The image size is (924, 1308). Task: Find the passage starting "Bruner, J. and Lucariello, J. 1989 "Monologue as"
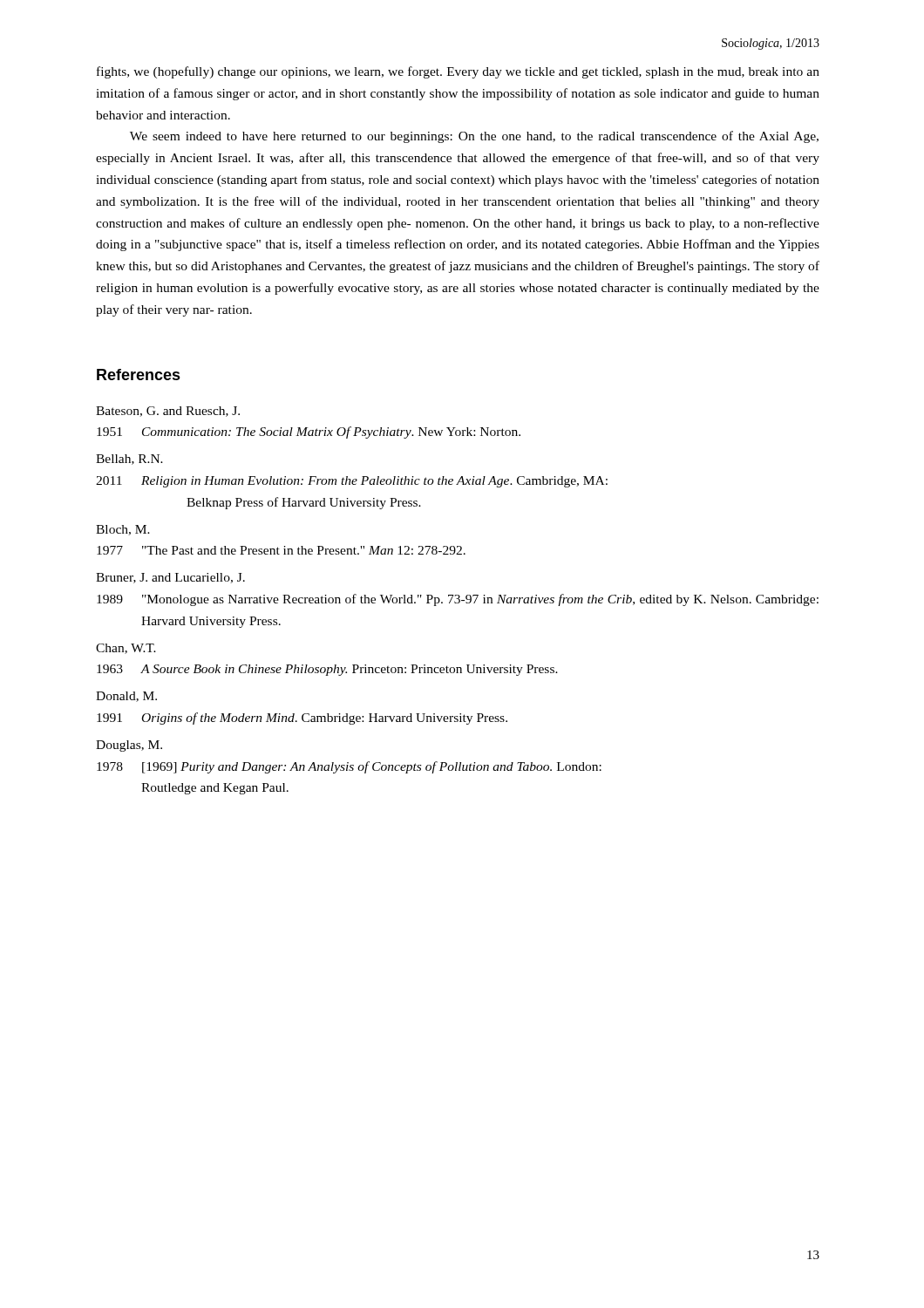pyautogui.click(x=458, y=599)
